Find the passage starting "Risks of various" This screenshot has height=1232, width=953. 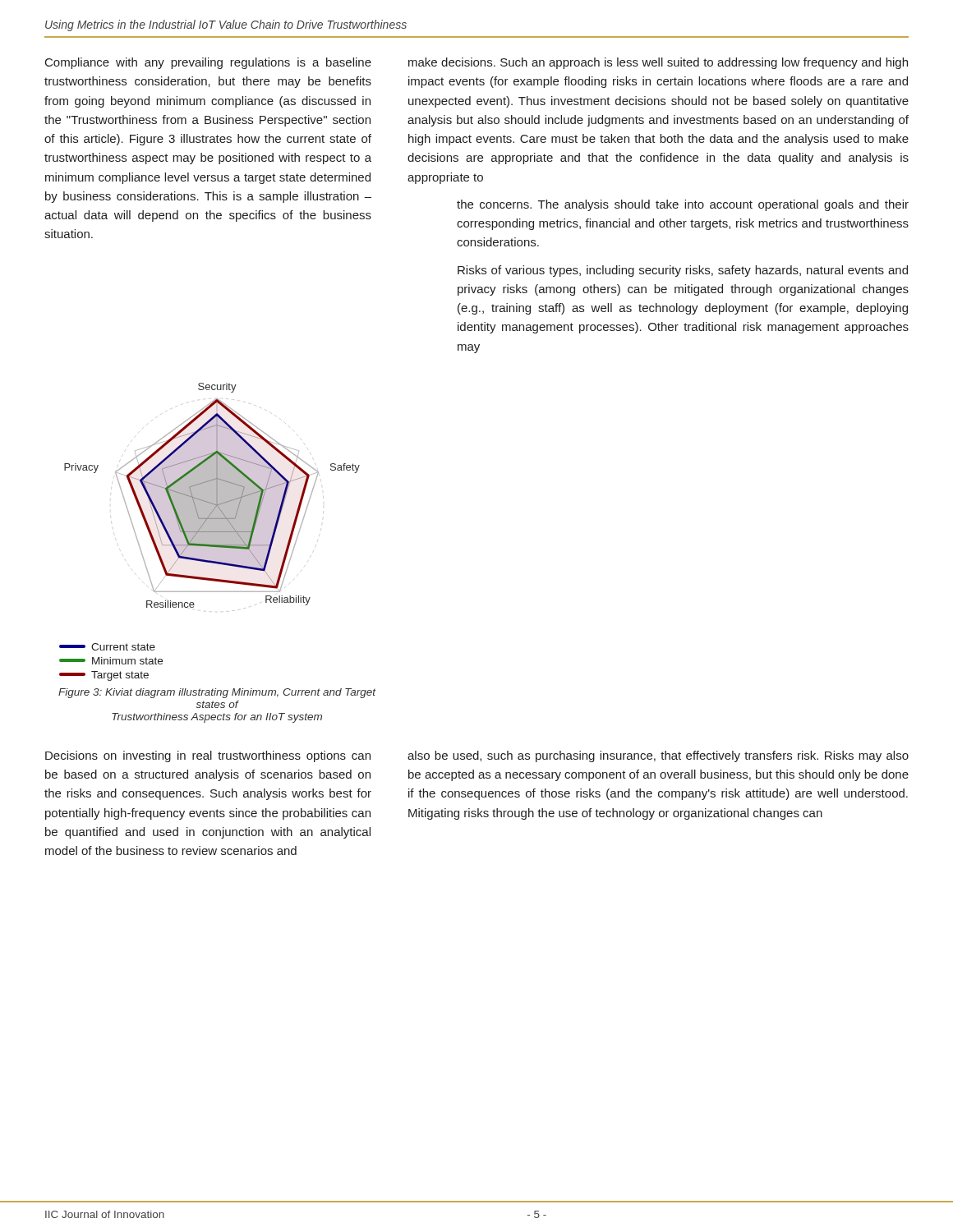[683, 308]
